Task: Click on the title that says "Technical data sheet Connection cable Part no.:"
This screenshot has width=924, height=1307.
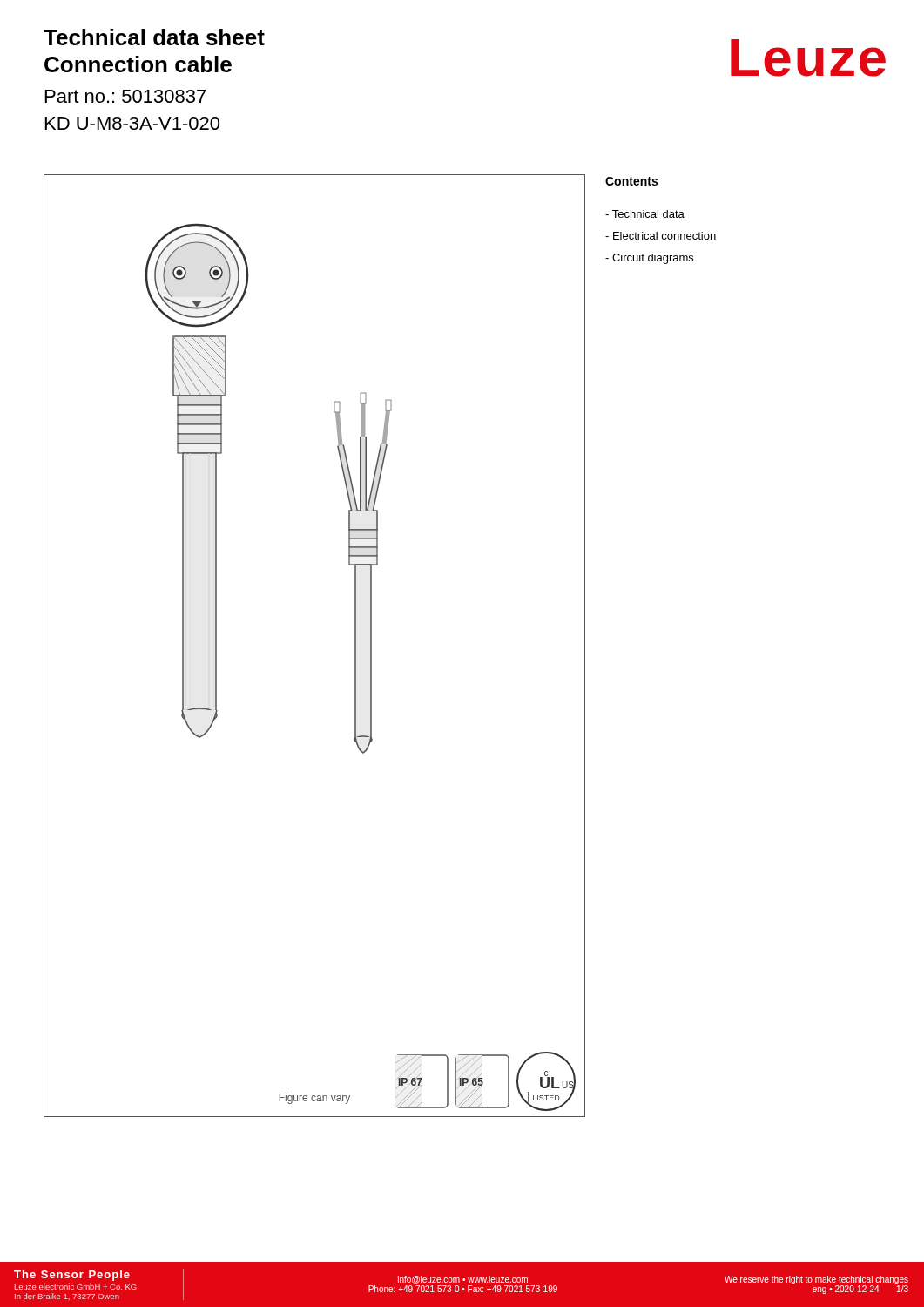Action: click(154, 81)
